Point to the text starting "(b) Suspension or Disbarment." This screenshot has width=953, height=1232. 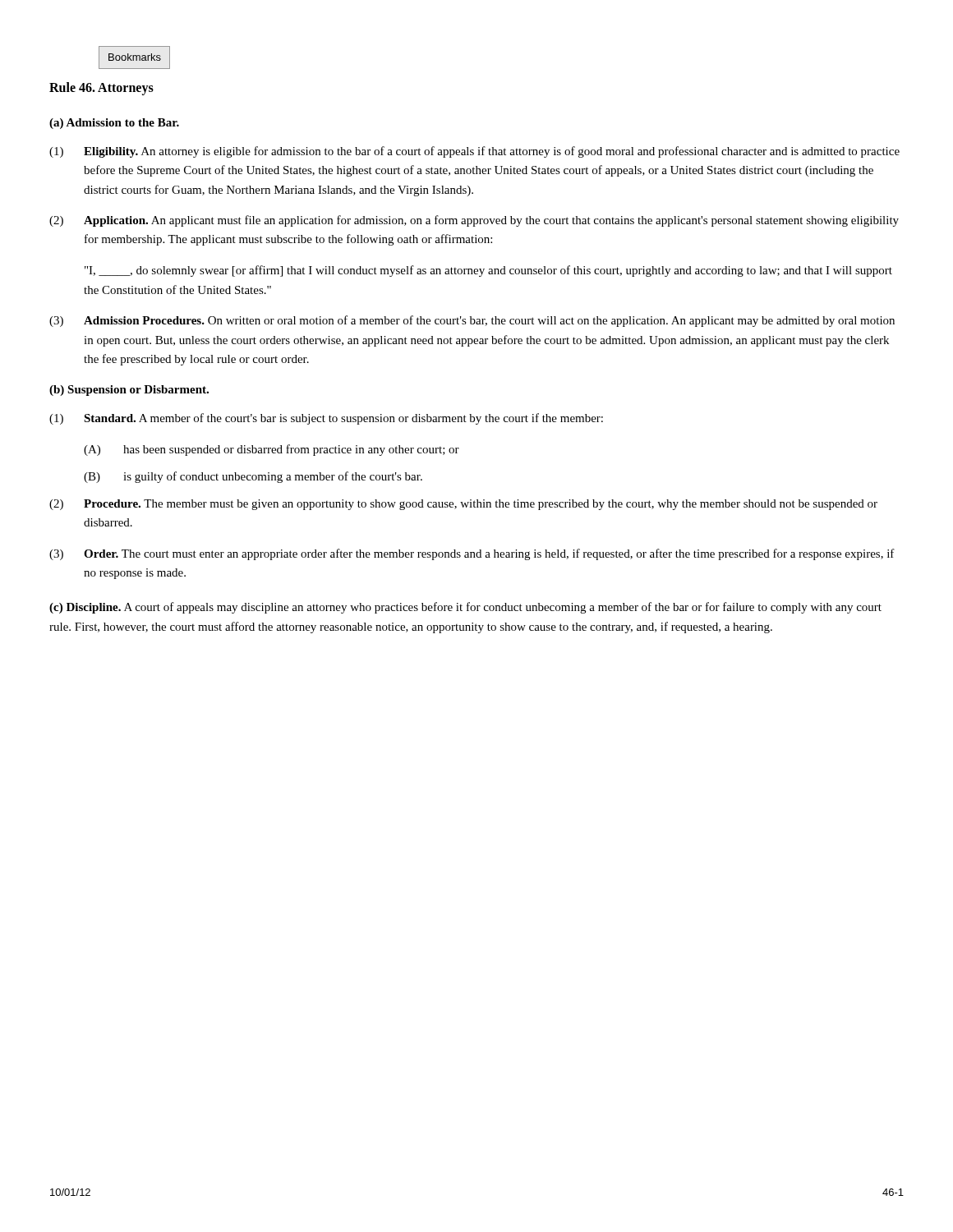pyautogui.click(x=129, y=389)
